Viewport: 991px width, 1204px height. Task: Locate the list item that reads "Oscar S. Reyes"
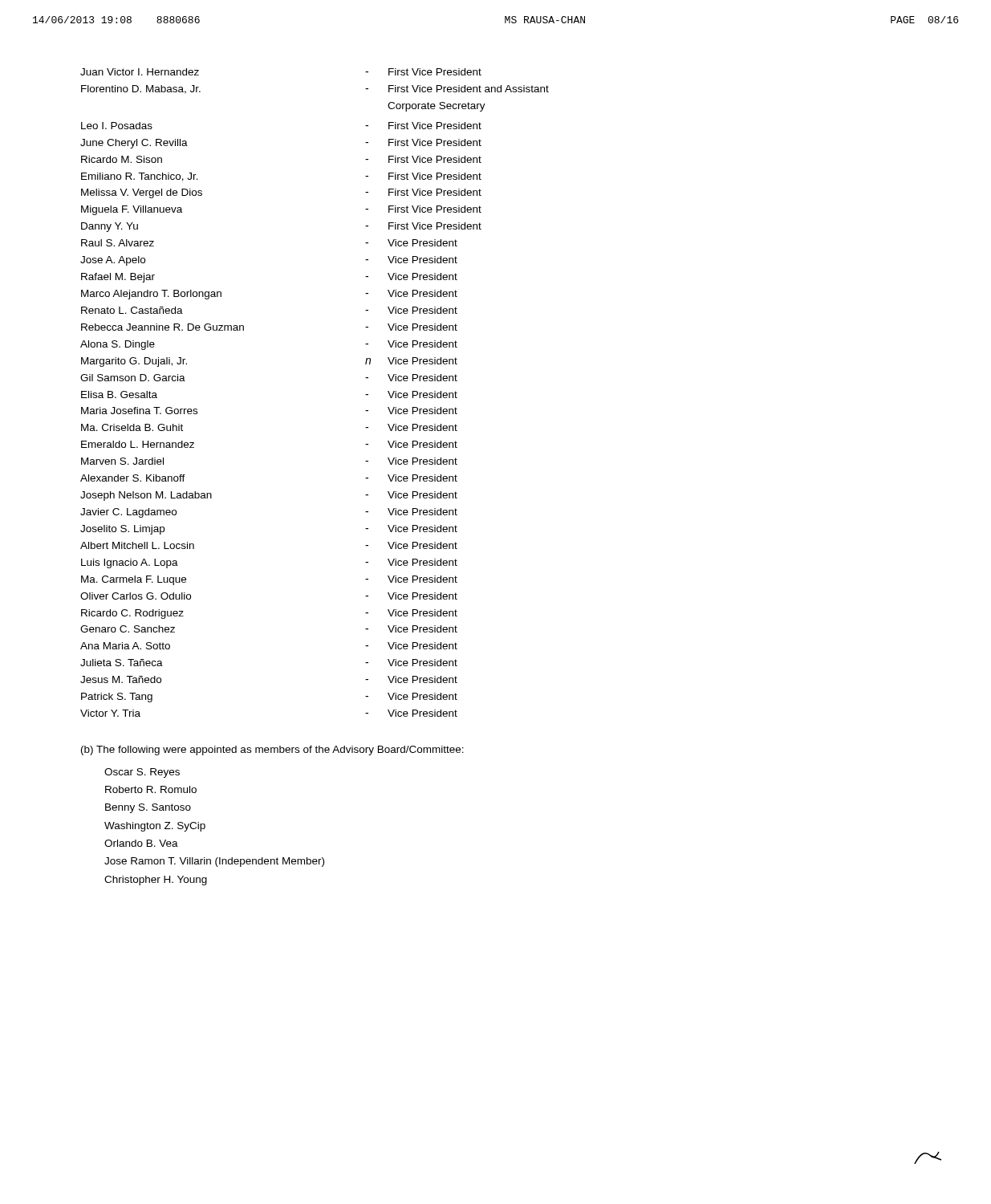(142, 772)
